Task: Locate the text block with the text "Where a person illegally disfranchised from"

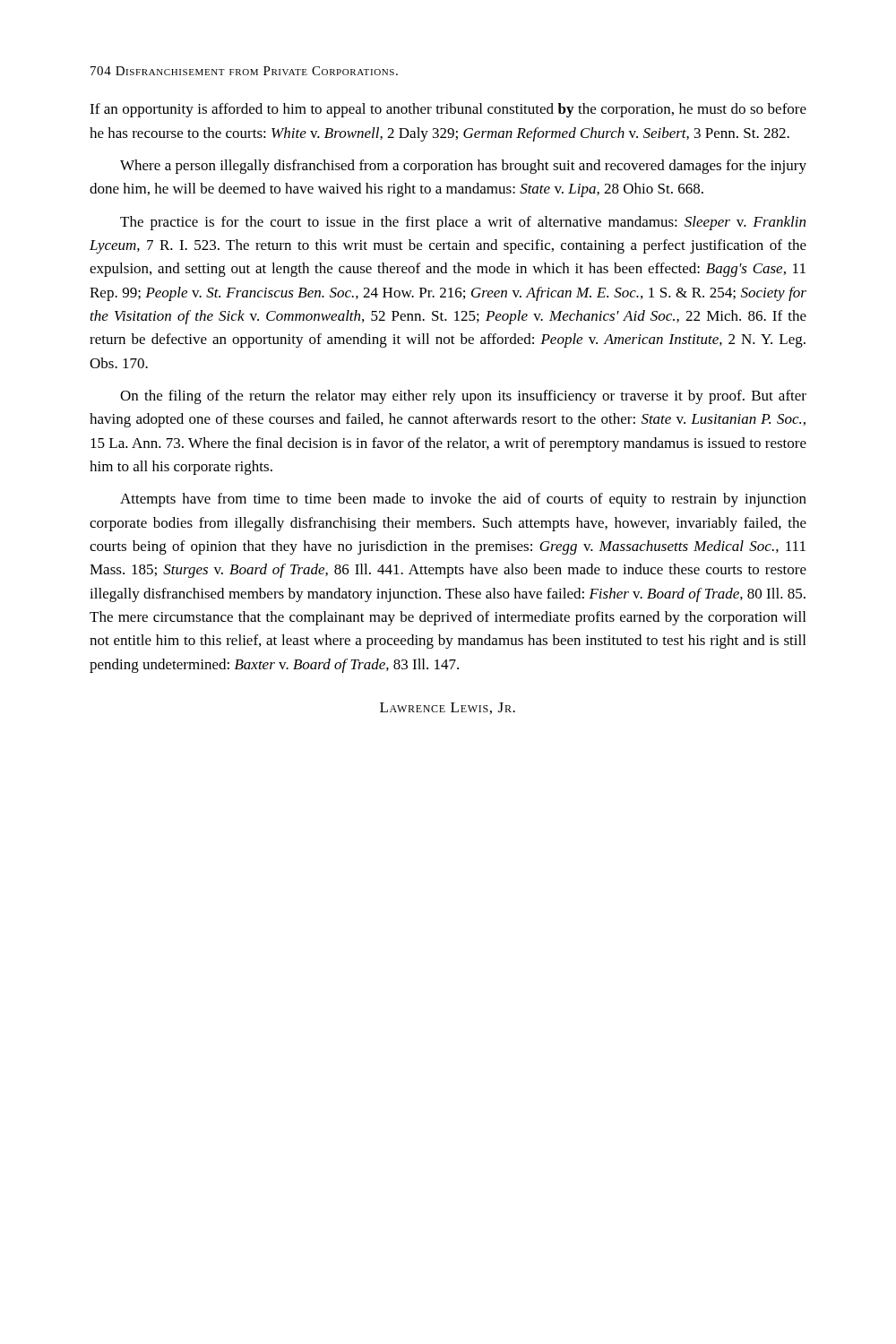Action: (x=448, y=178)
